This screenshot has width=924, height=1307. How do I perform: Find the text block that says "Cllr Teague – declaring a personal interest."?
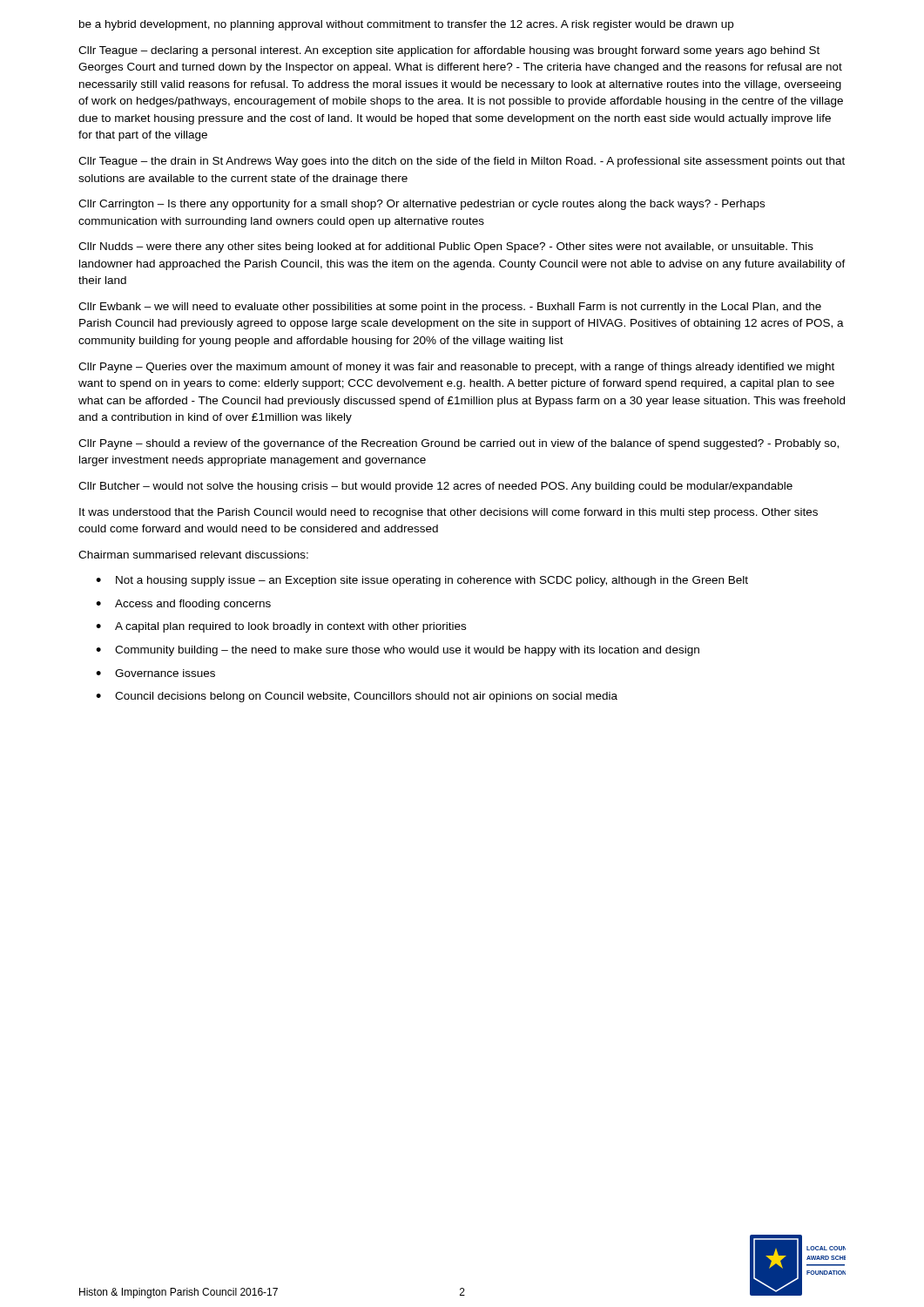pos(461,92)
